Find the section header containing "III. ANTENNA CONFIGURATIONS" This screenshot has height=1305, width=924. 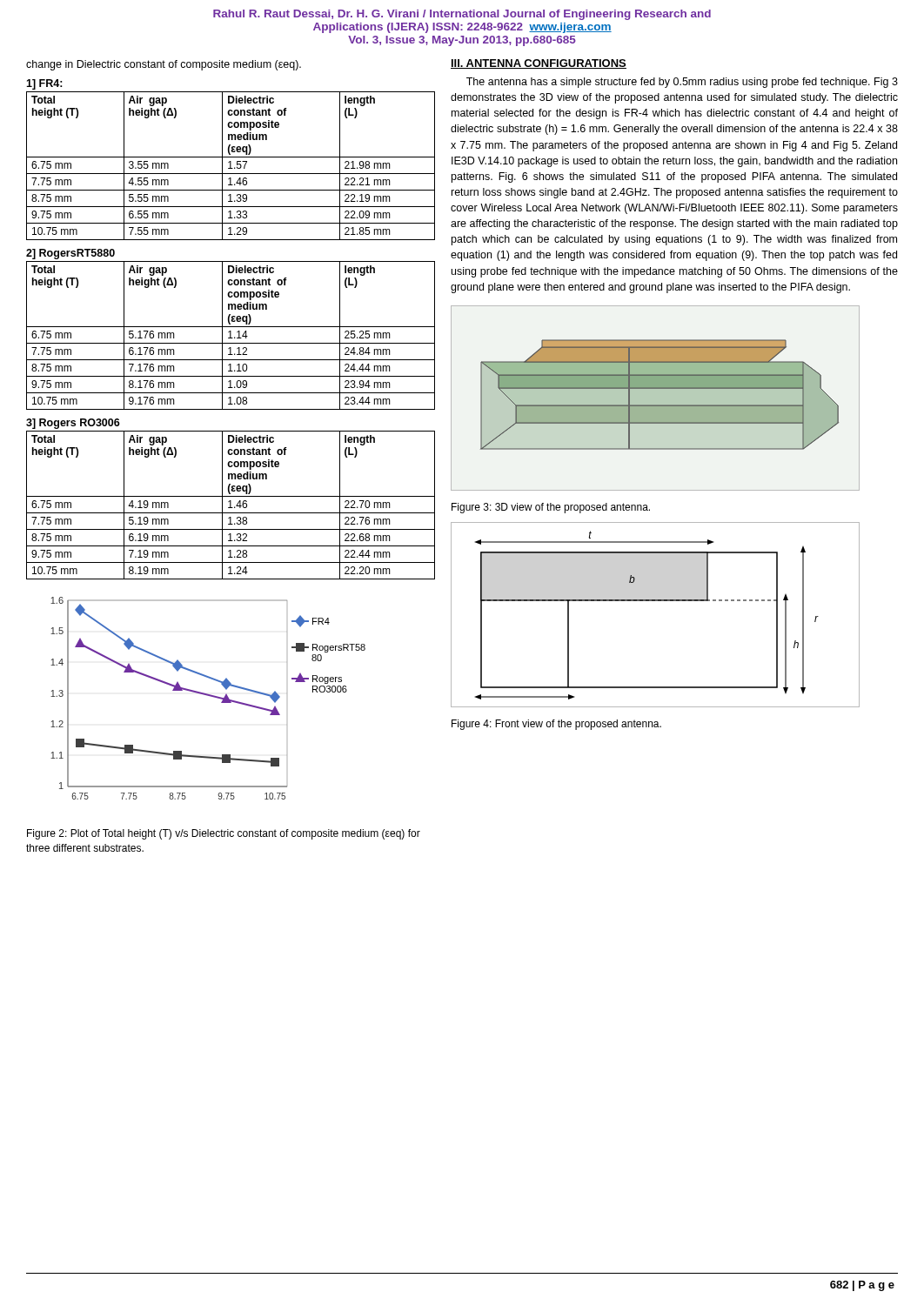pyautogui.click(x=538, y=63)
